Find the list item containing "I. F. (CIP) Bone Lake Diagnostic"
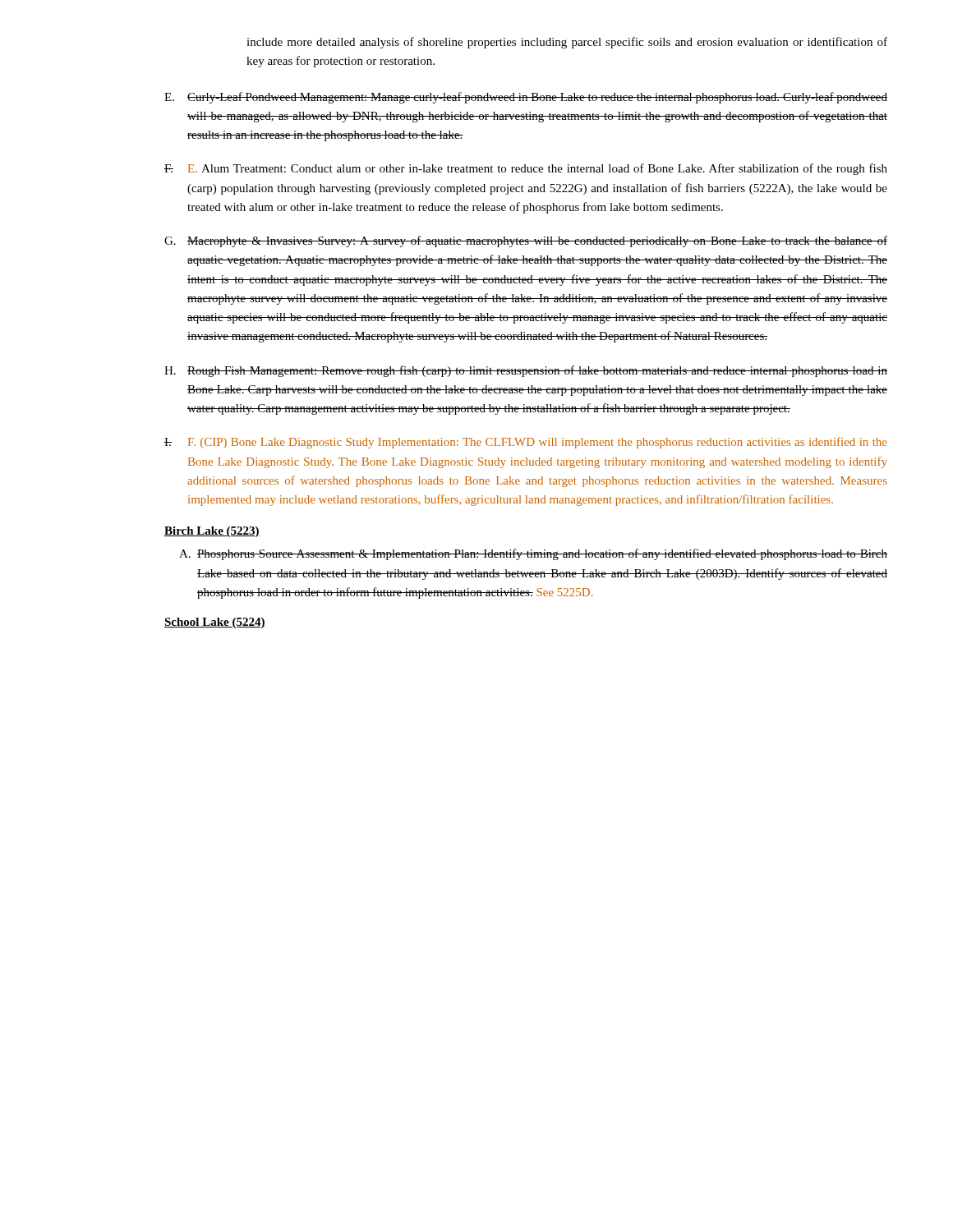The image size is (953, 1232). click(x=526, y=471)
